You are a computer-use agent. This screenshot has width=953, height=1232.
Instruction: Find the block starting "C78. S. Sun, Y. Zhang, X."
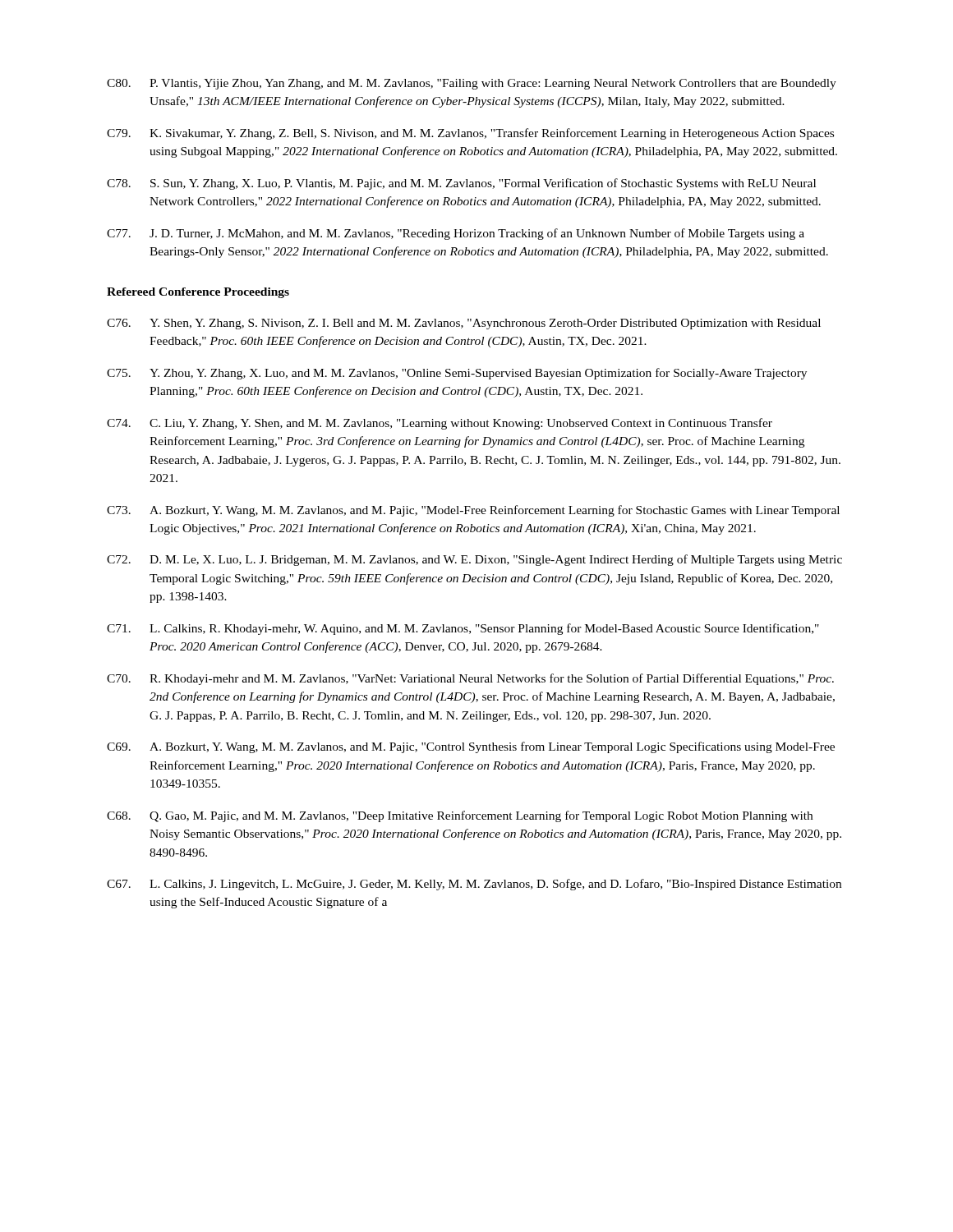pyautogui.click(x=476, y=192)
